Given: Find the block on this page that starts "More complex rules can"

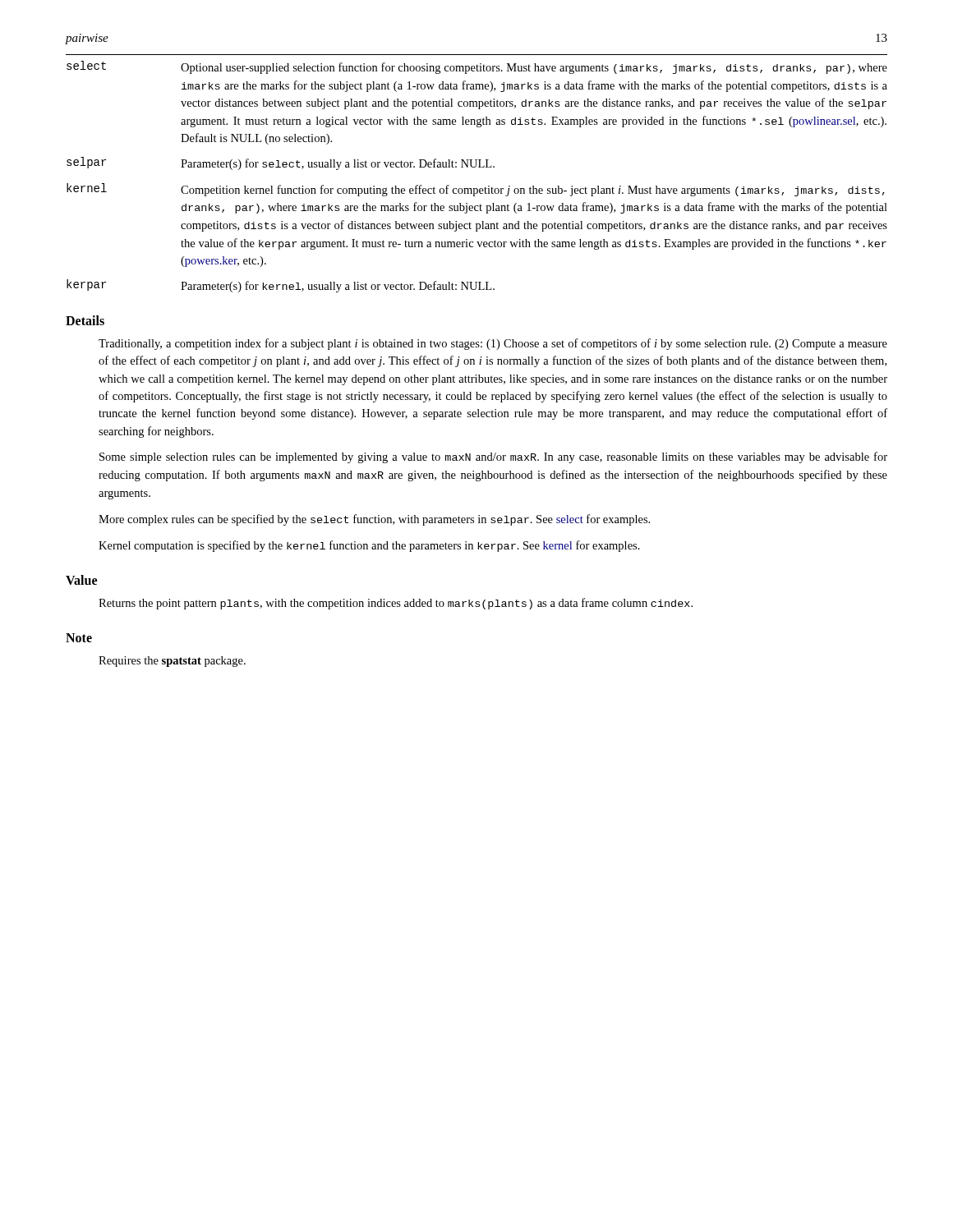Looking at the screenshot, I should point(375,519).
